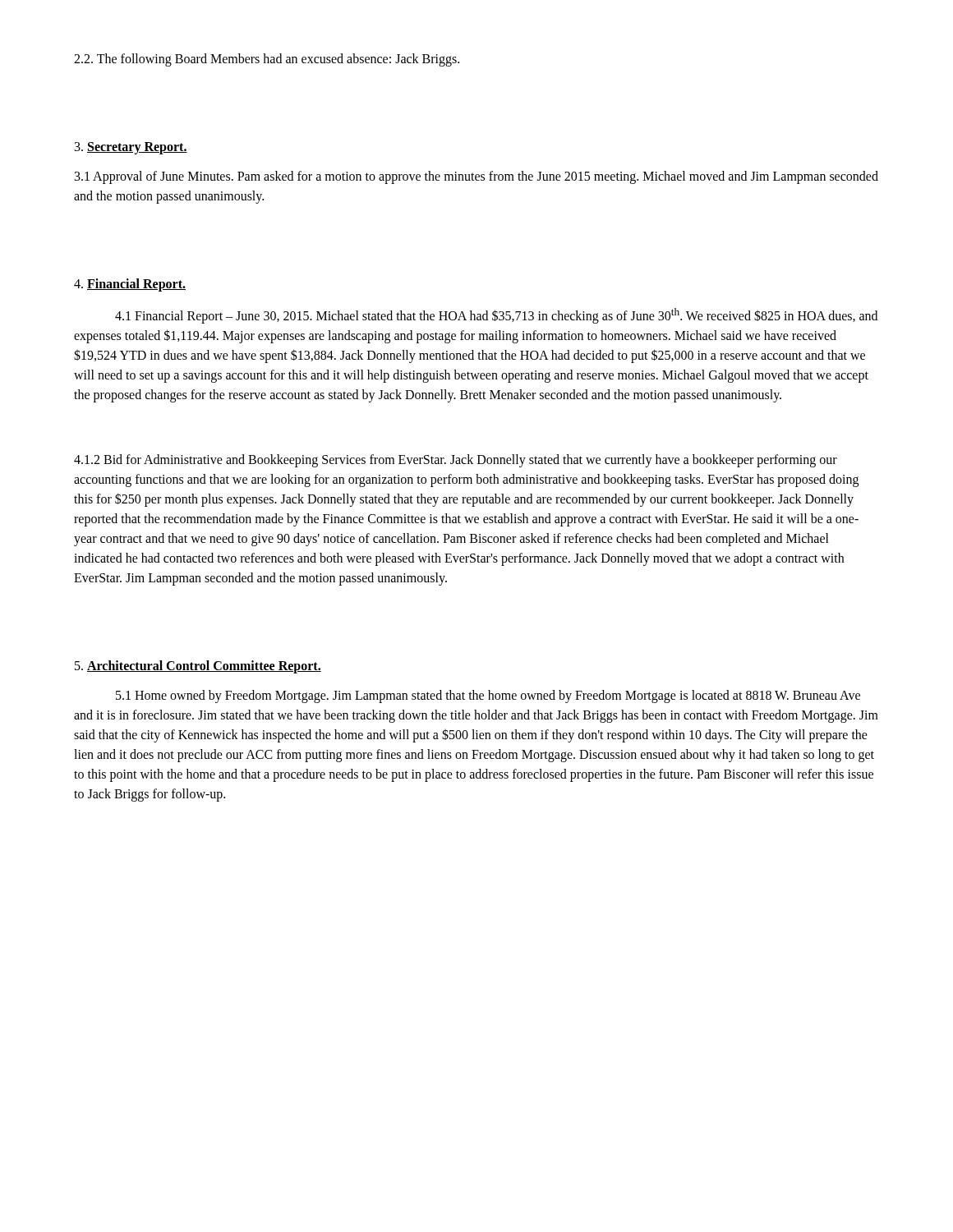Click on the element starting "2. The following Board Members had"

(x=267, y=59)
